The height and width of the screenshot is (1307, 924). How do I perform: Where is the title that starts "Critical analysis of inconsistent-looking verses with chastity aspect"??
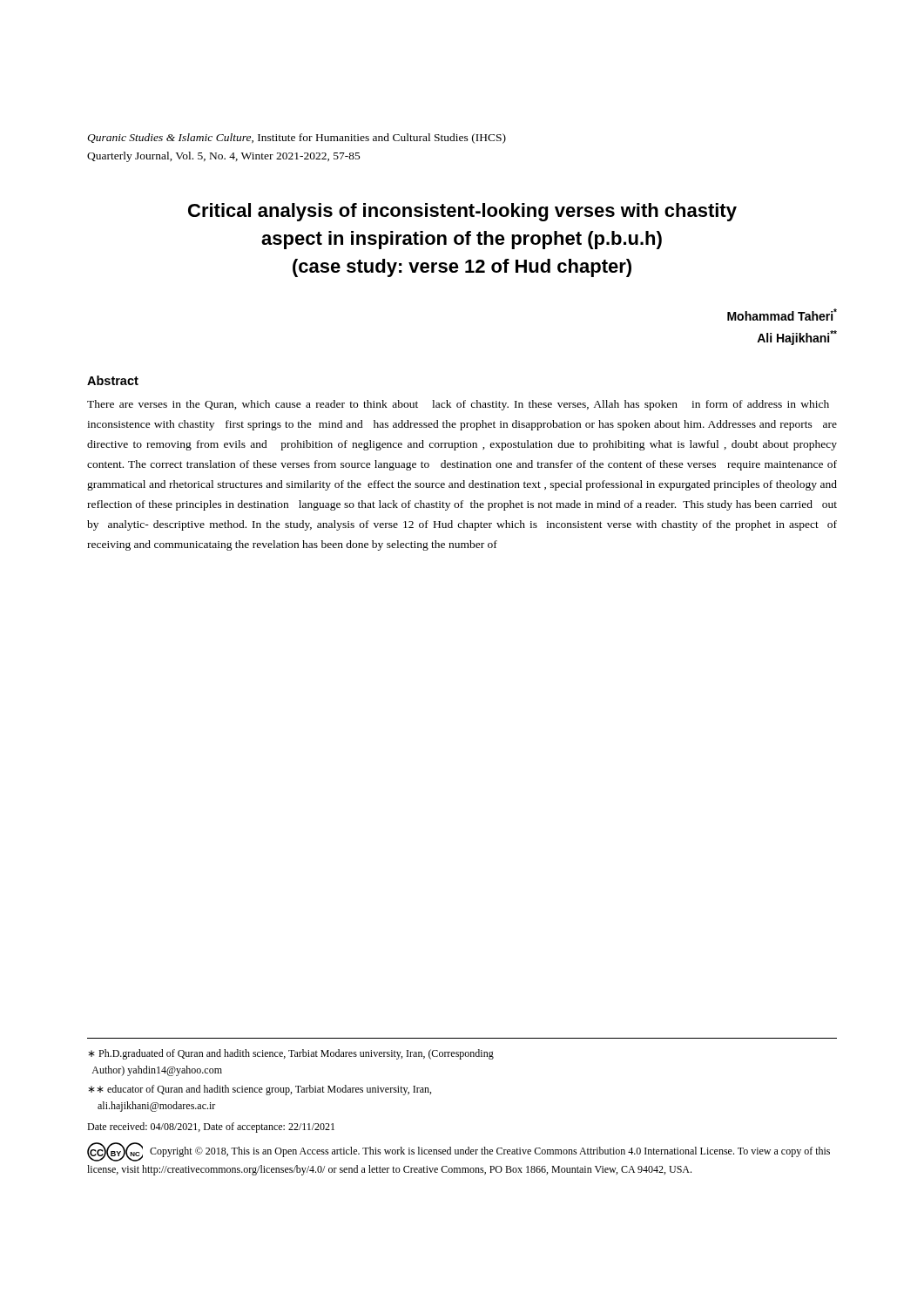point(462,238)
